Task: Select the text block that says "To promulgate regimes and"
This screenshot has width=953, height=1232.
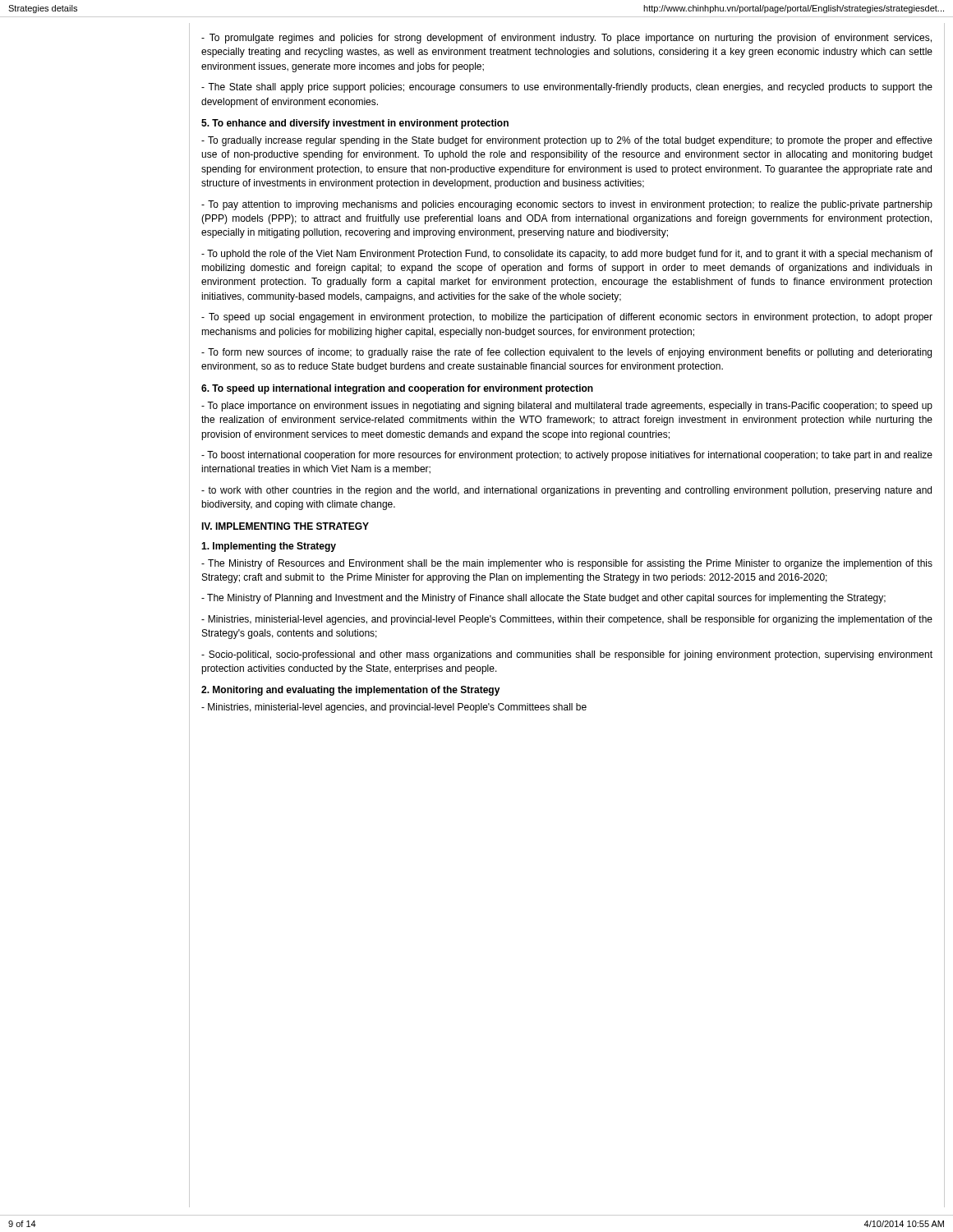Action: 567,52
